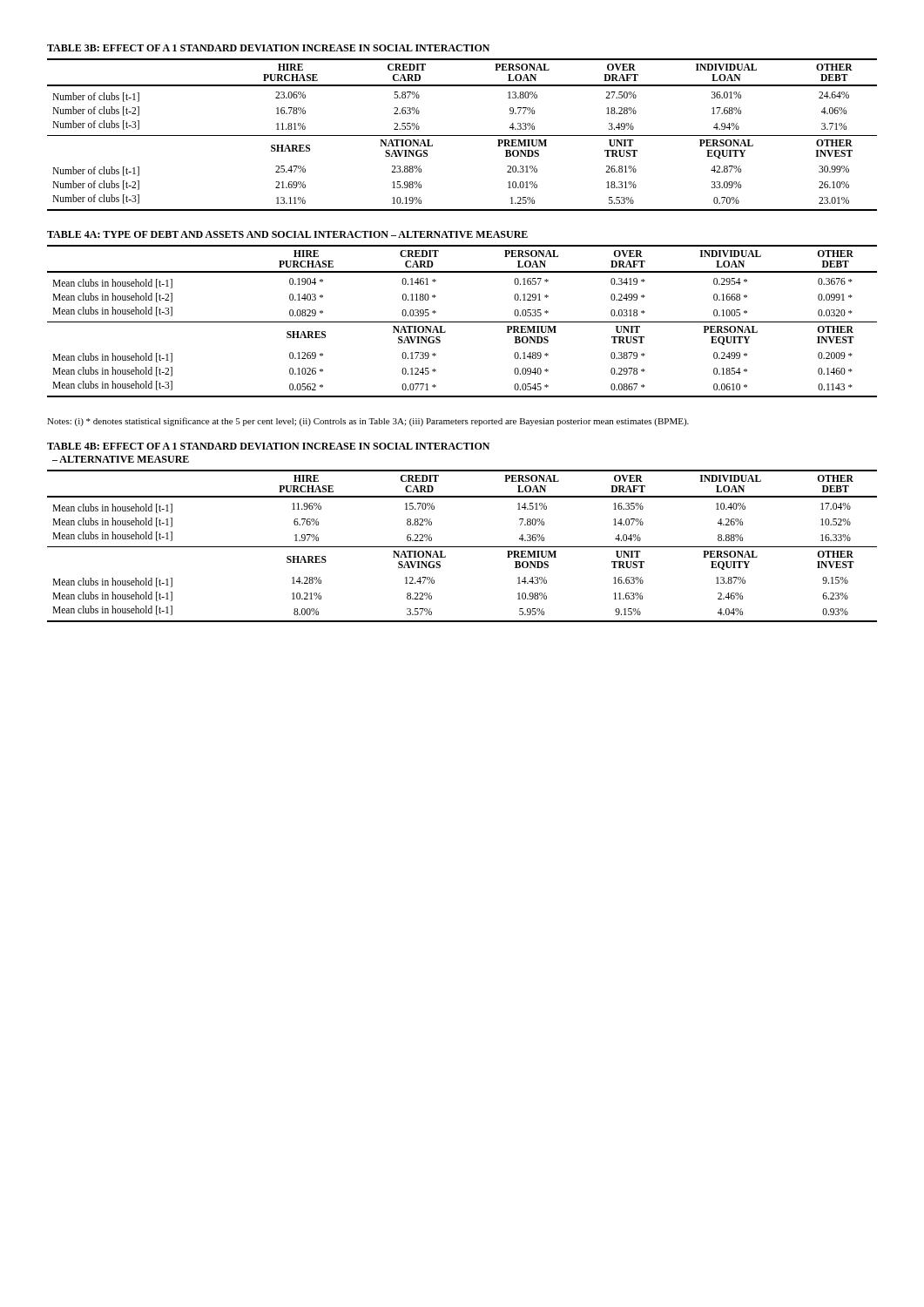The image size is (924, 1307).
Task: Locate the table with the text "0.3419 *"
Action: click(x=462, y=321)
